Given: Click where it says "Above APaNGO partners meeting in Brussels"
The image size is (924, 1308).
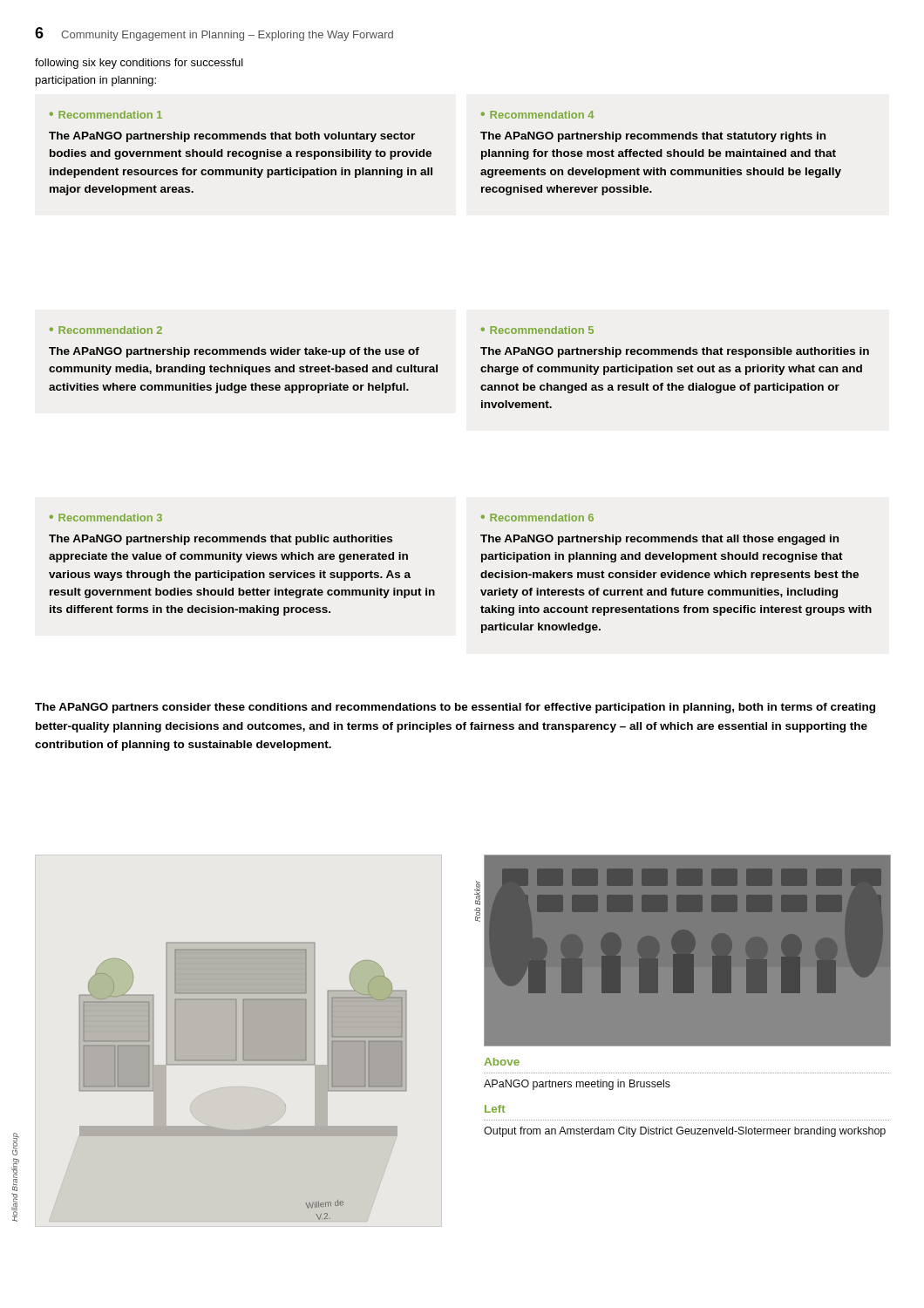Looking at the screenshot, I should pyautogui.click(x=686, y=1073).
